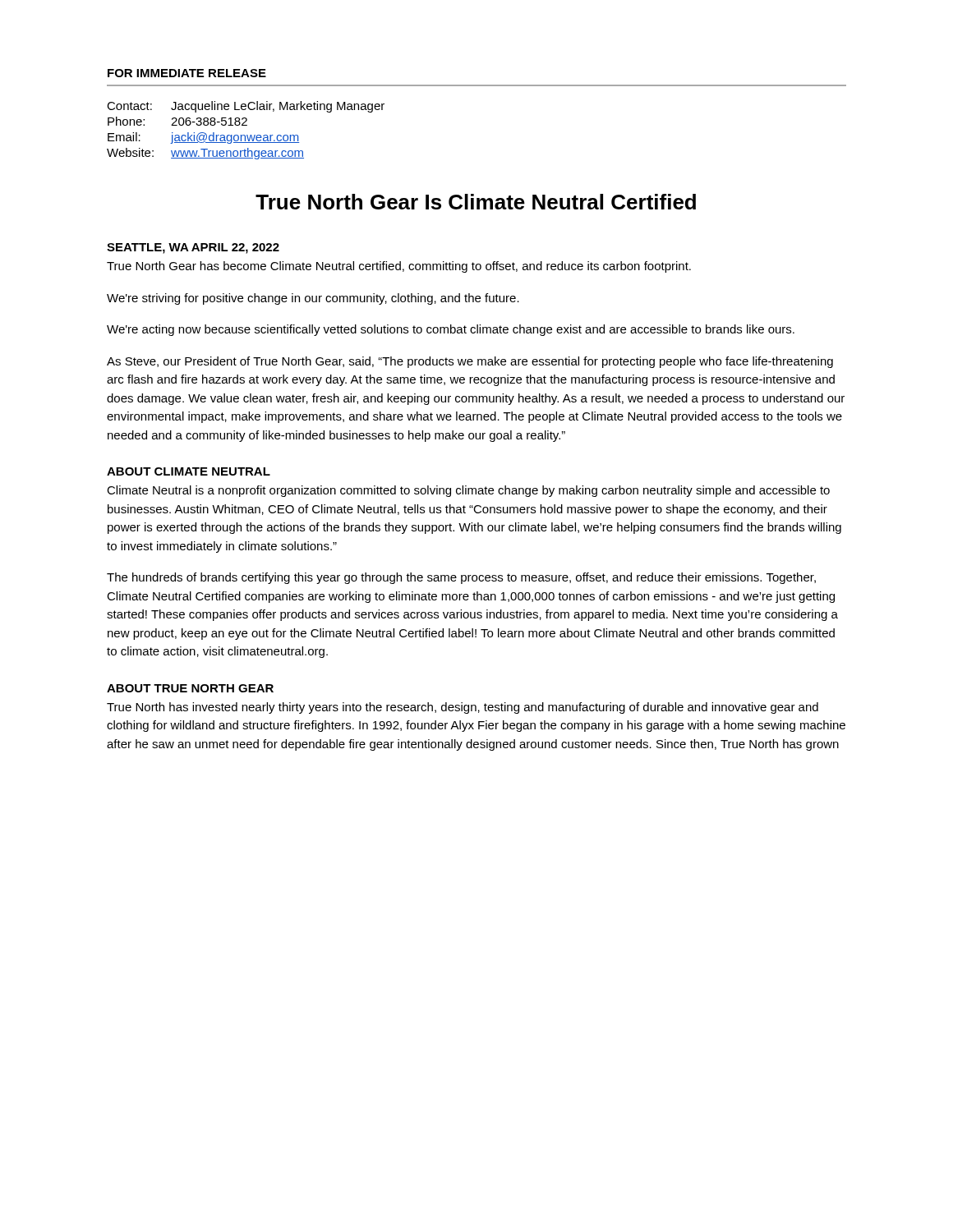
Task: Click on the title that reads "True North Gear Is Climate Neutral Certified"
Action: [476, 202]
